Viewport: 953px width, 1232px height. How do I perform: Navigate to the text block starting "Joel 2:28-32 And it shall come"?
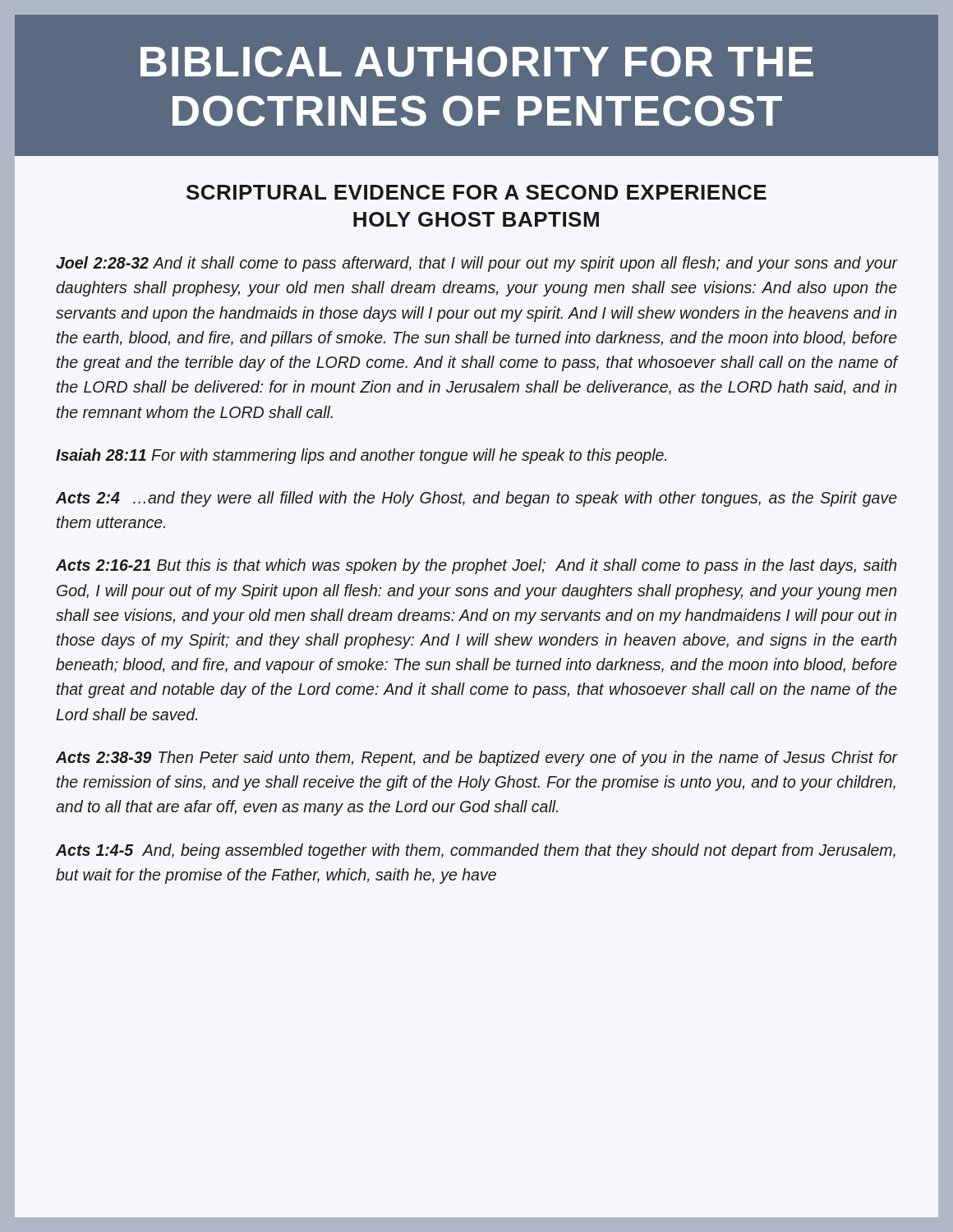click(476, 337)
